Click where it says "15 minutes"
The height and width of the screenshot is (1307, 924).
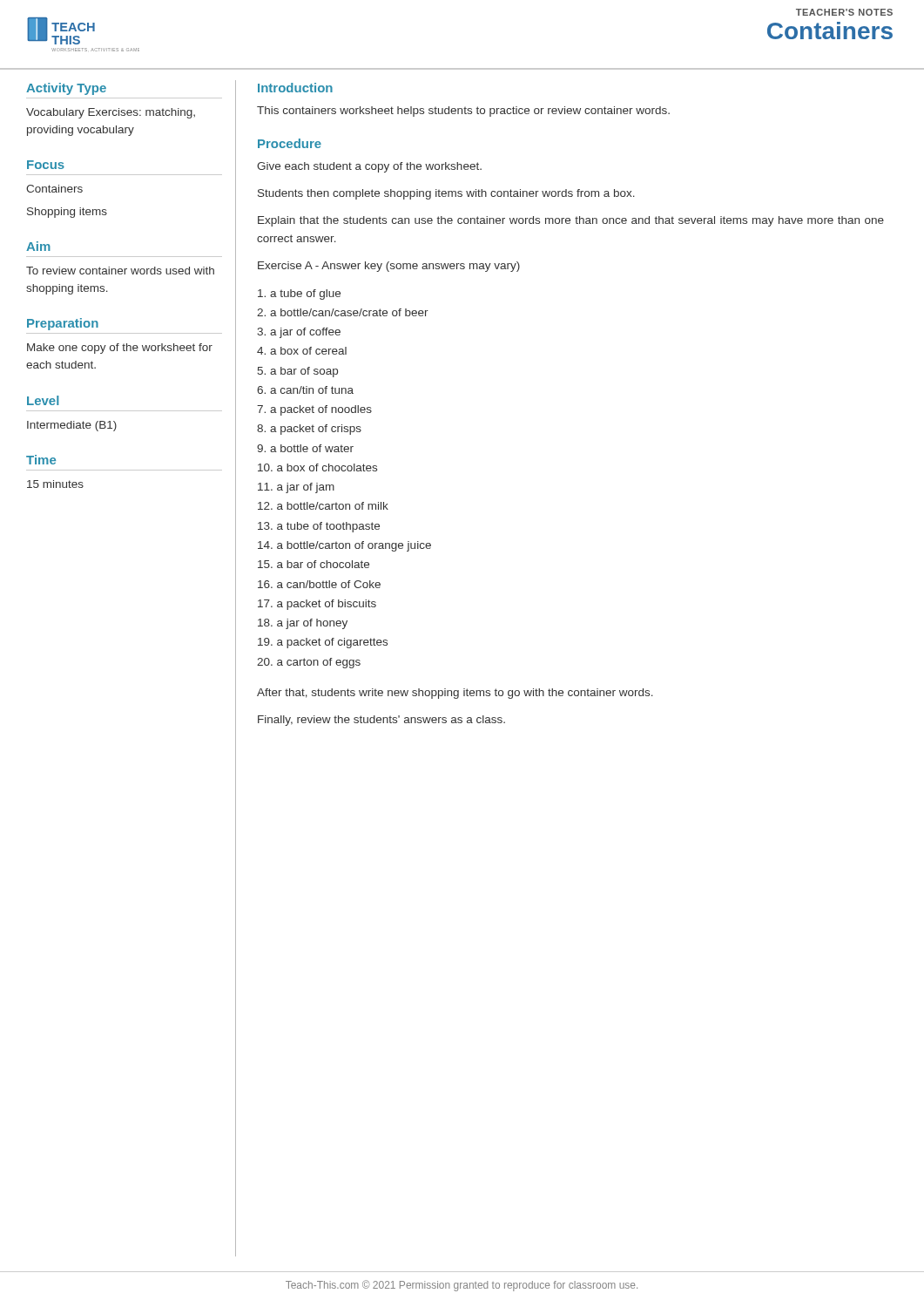[55, 484]
